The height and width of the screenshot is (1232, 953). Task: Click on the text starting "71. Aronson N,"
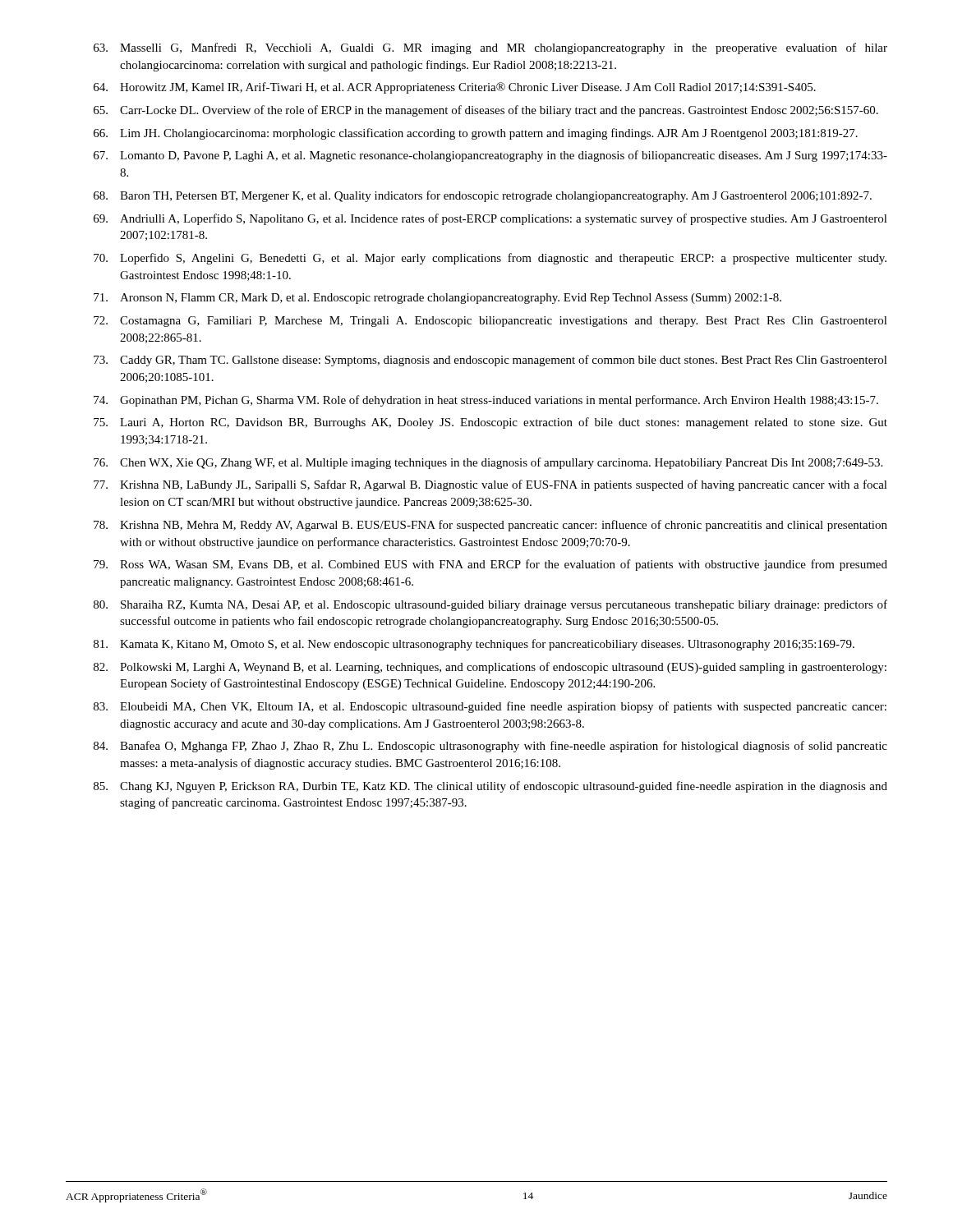tap(476, 298)
